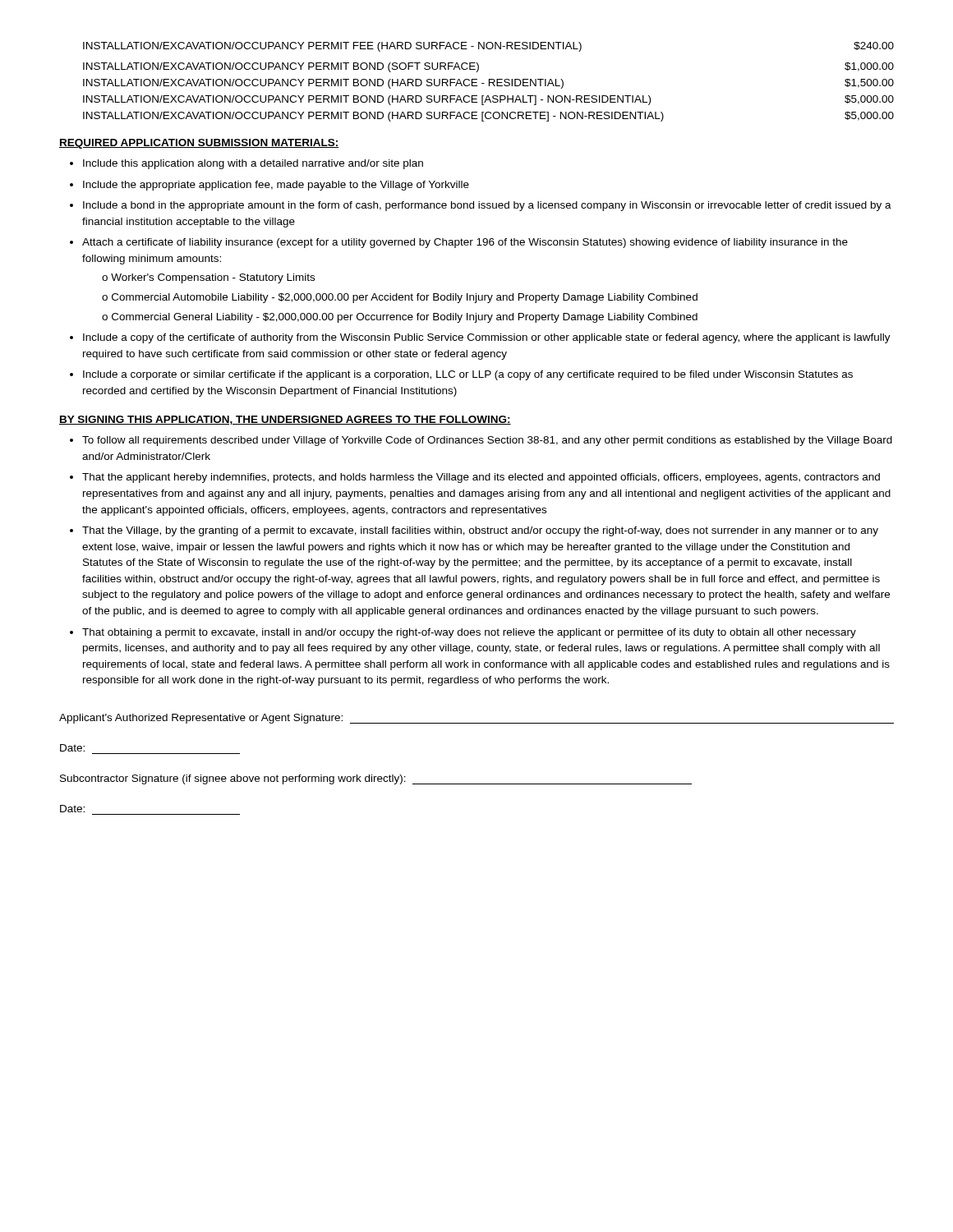Locate the region starting "That the Village, by the"
953x1232 pixels.
pyautogui.click(x=476, y=571)
